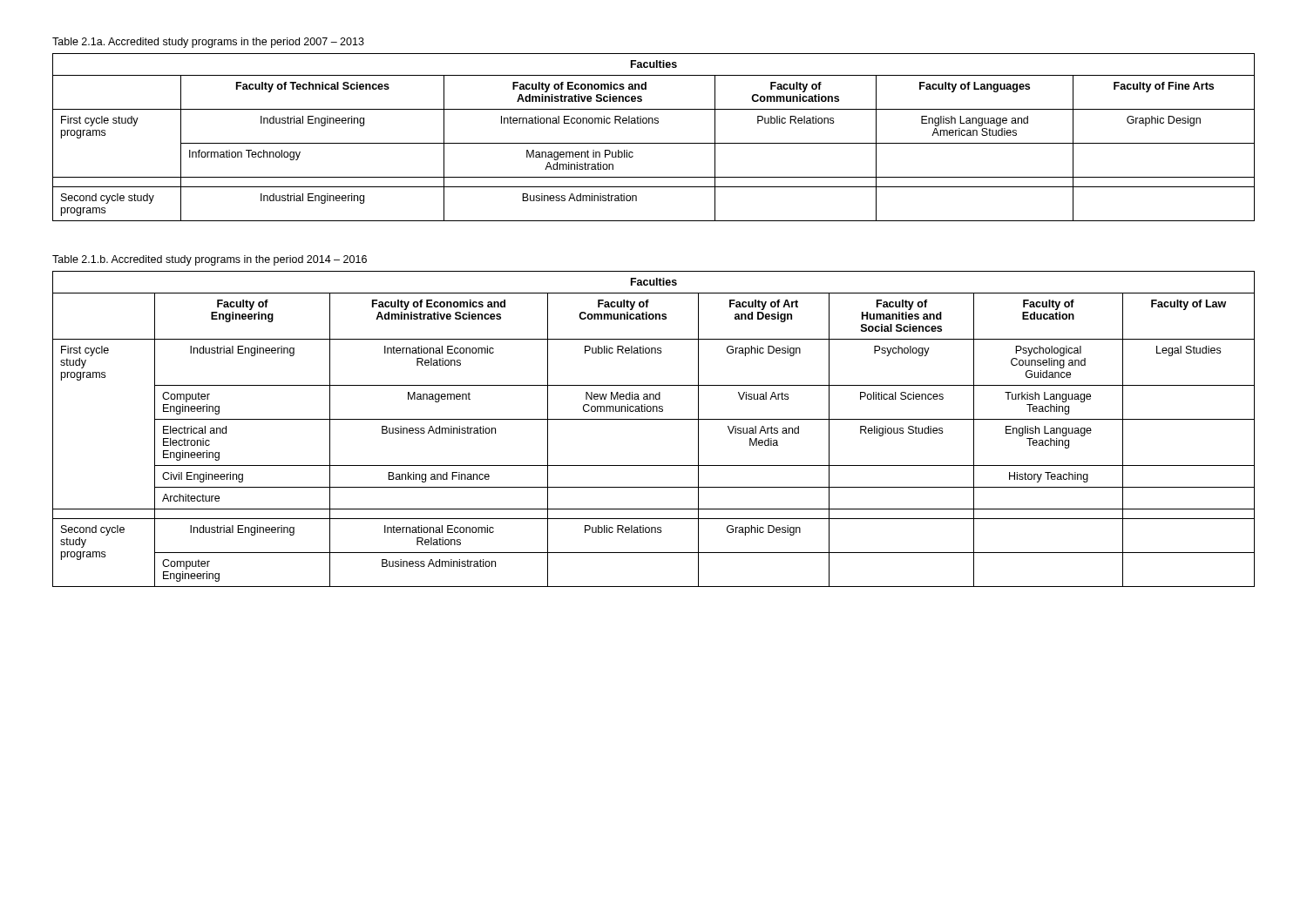Locate the passage starting "Table 2.1a. Accredited study"
This screenshot has width=1307, height=924.
[x=208, y=42]
